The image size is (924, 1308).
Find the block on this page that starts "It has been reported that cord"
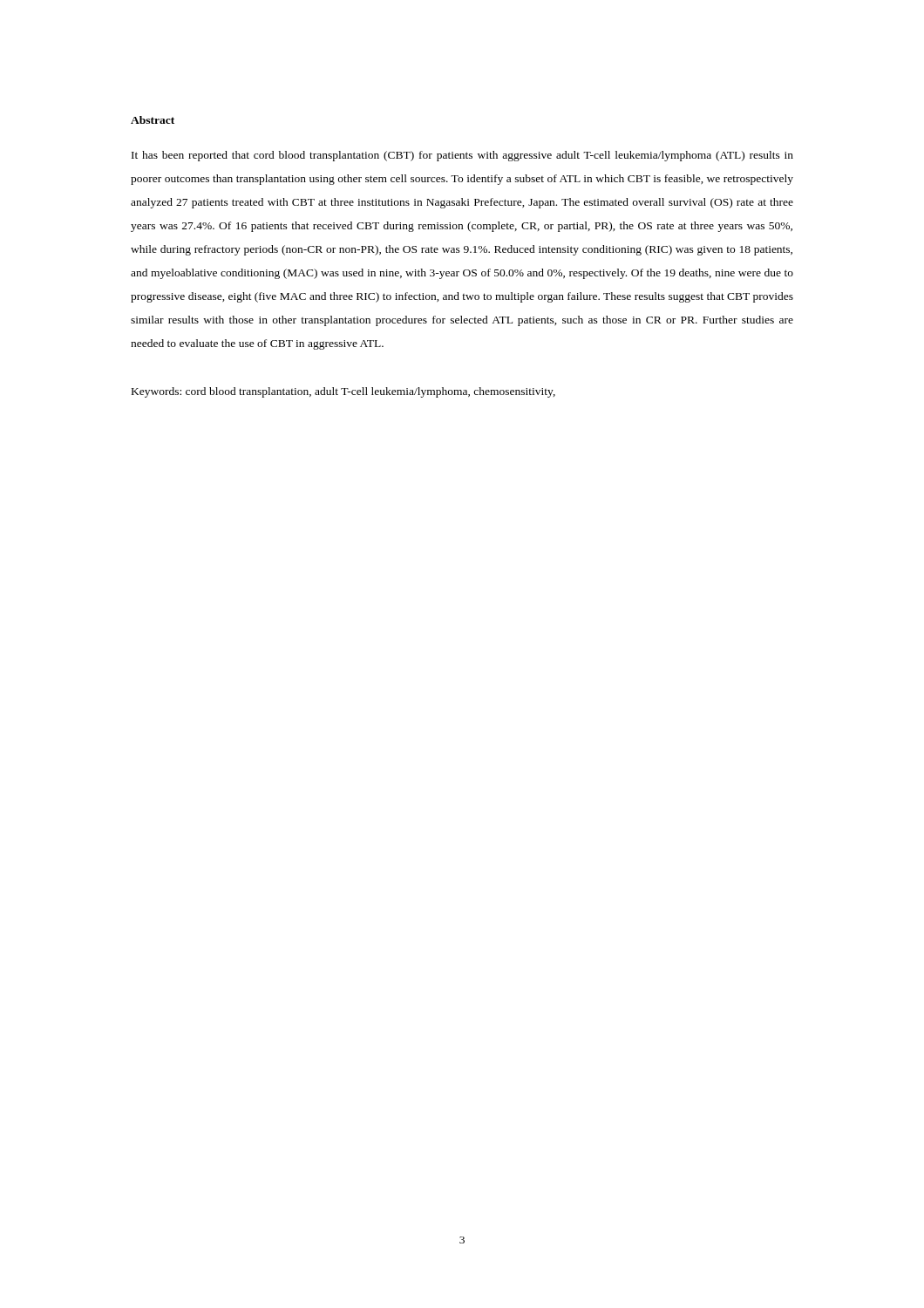point(462,249)
